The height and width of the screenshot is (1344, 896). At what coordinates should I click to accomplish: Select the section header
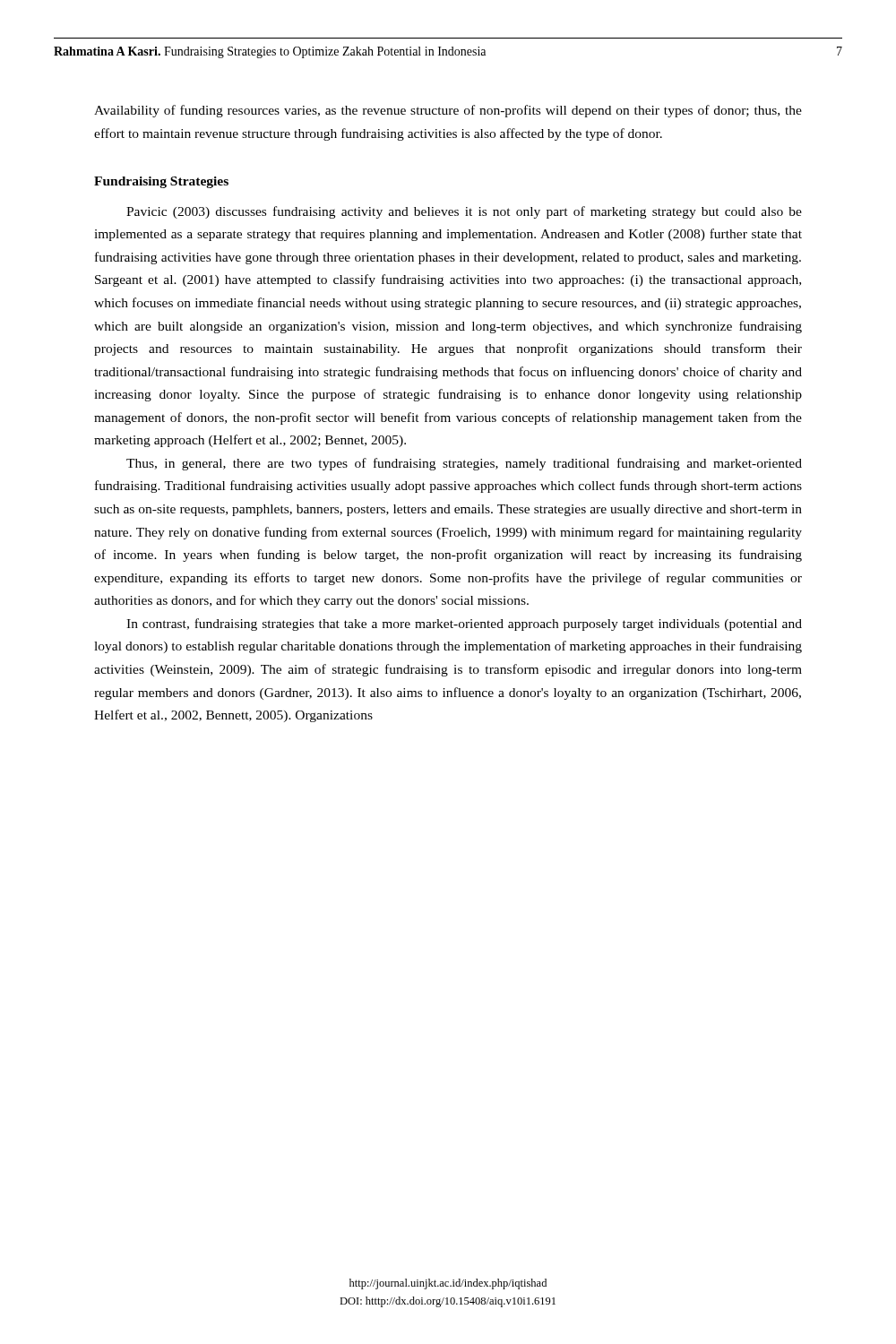pos(161,181)
